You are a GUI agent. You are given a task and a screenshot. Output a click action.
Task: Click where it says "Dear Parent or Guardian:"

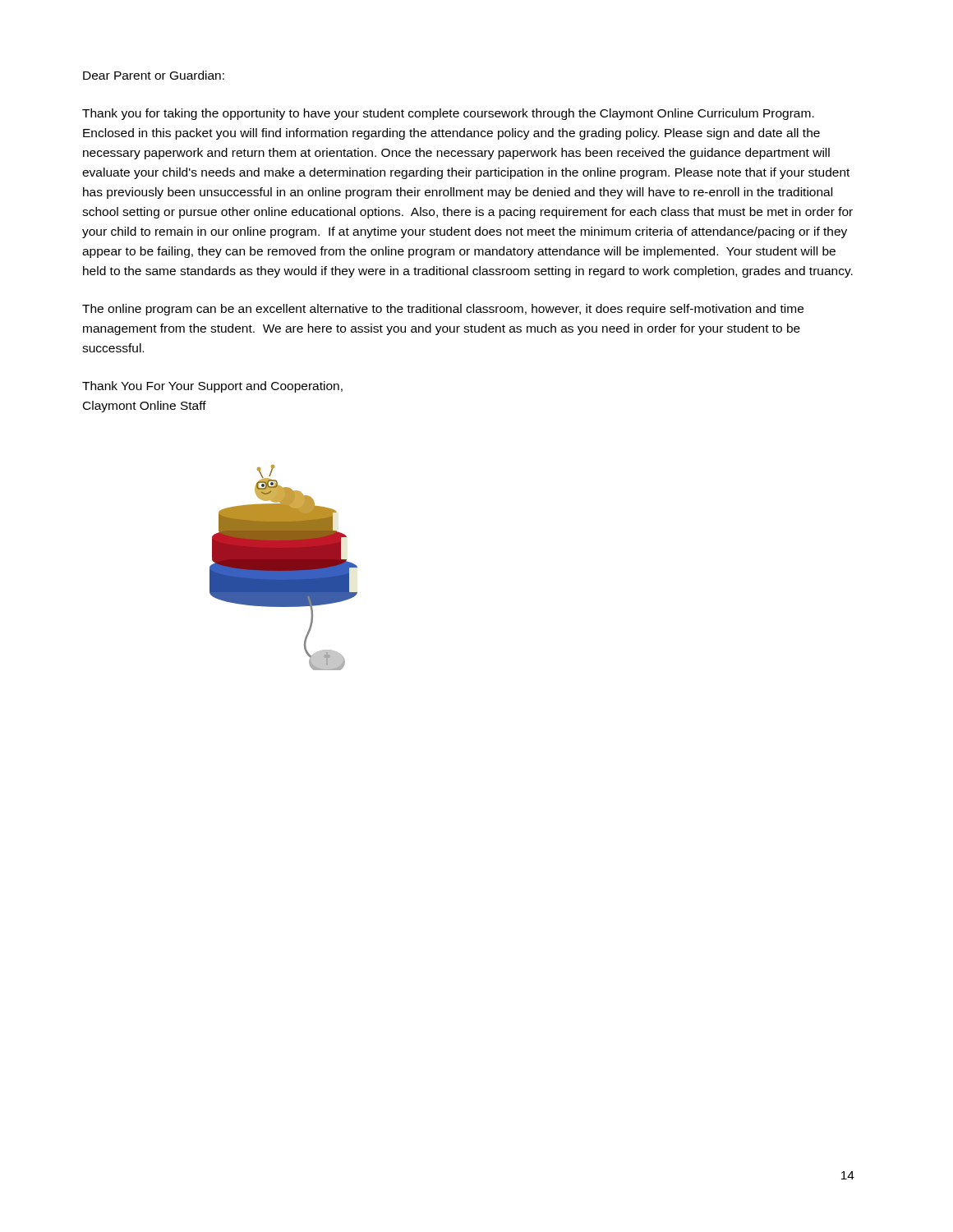tap(154, 75)
